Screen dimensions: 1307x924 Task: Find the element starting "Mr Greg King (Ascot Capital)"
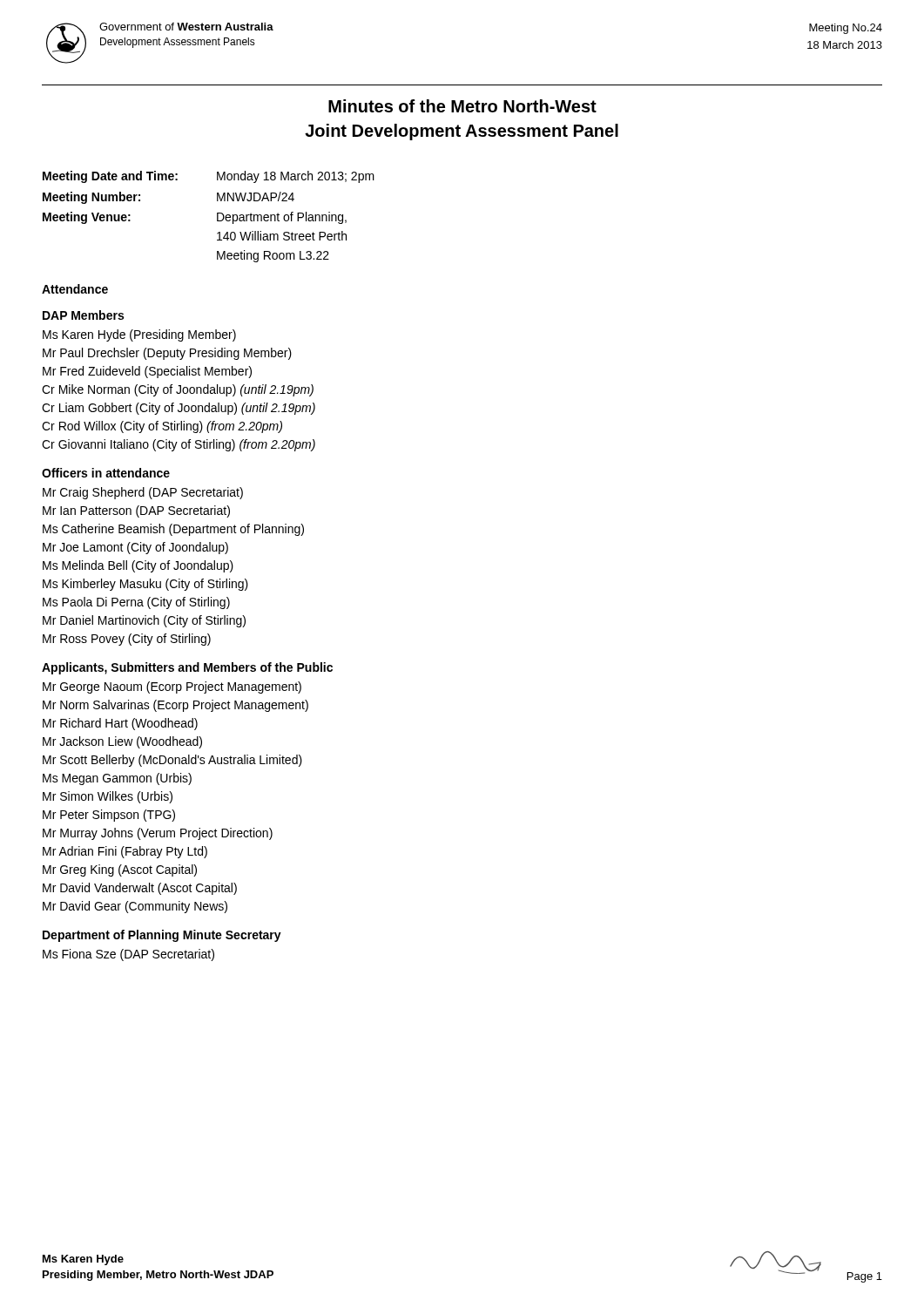pyautogui.click(x=120, y=870)
